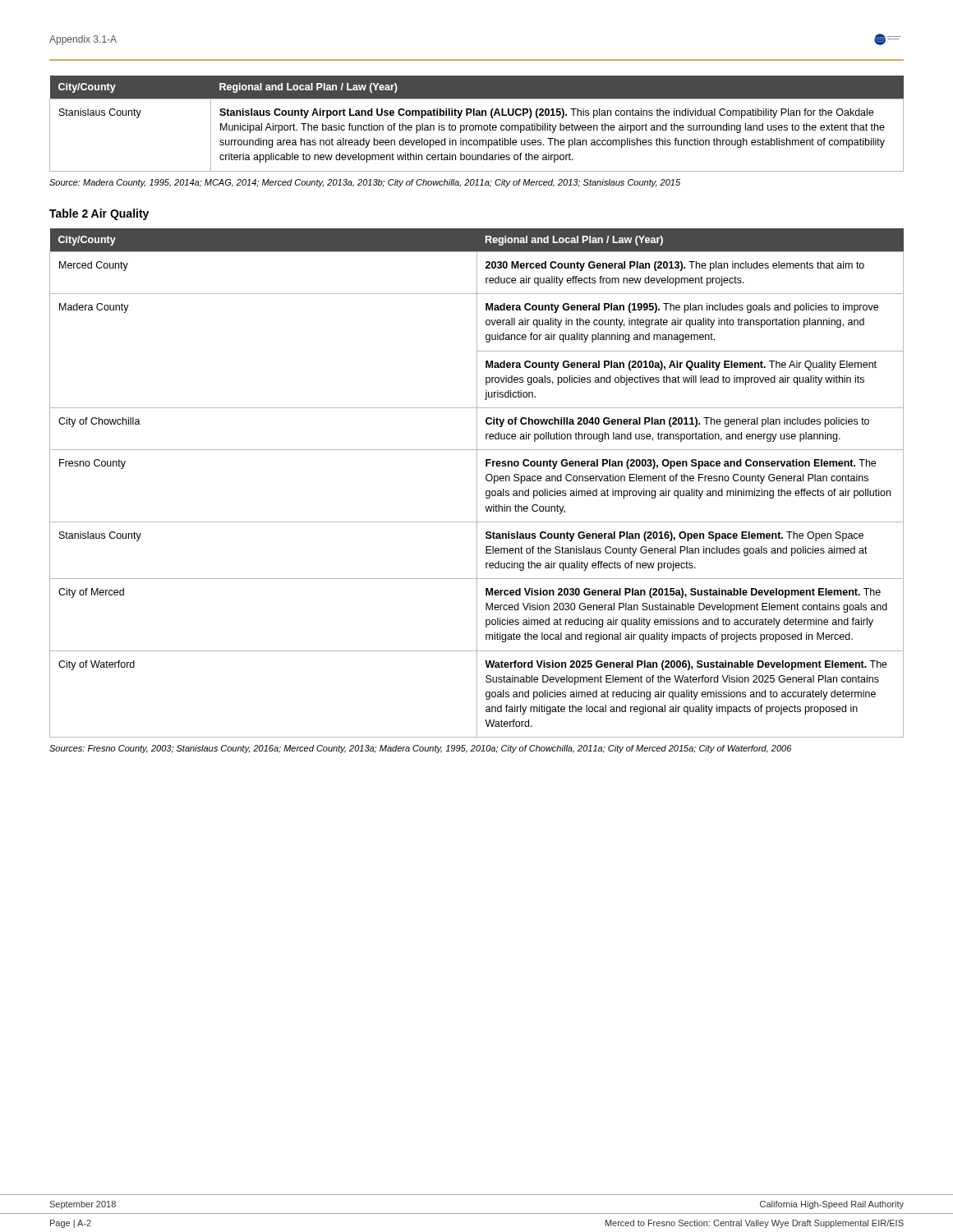This screenshot has height=1232, width=953.
Task: Find the table that mentions "Fresno County General"
Action: coord(476,483)
